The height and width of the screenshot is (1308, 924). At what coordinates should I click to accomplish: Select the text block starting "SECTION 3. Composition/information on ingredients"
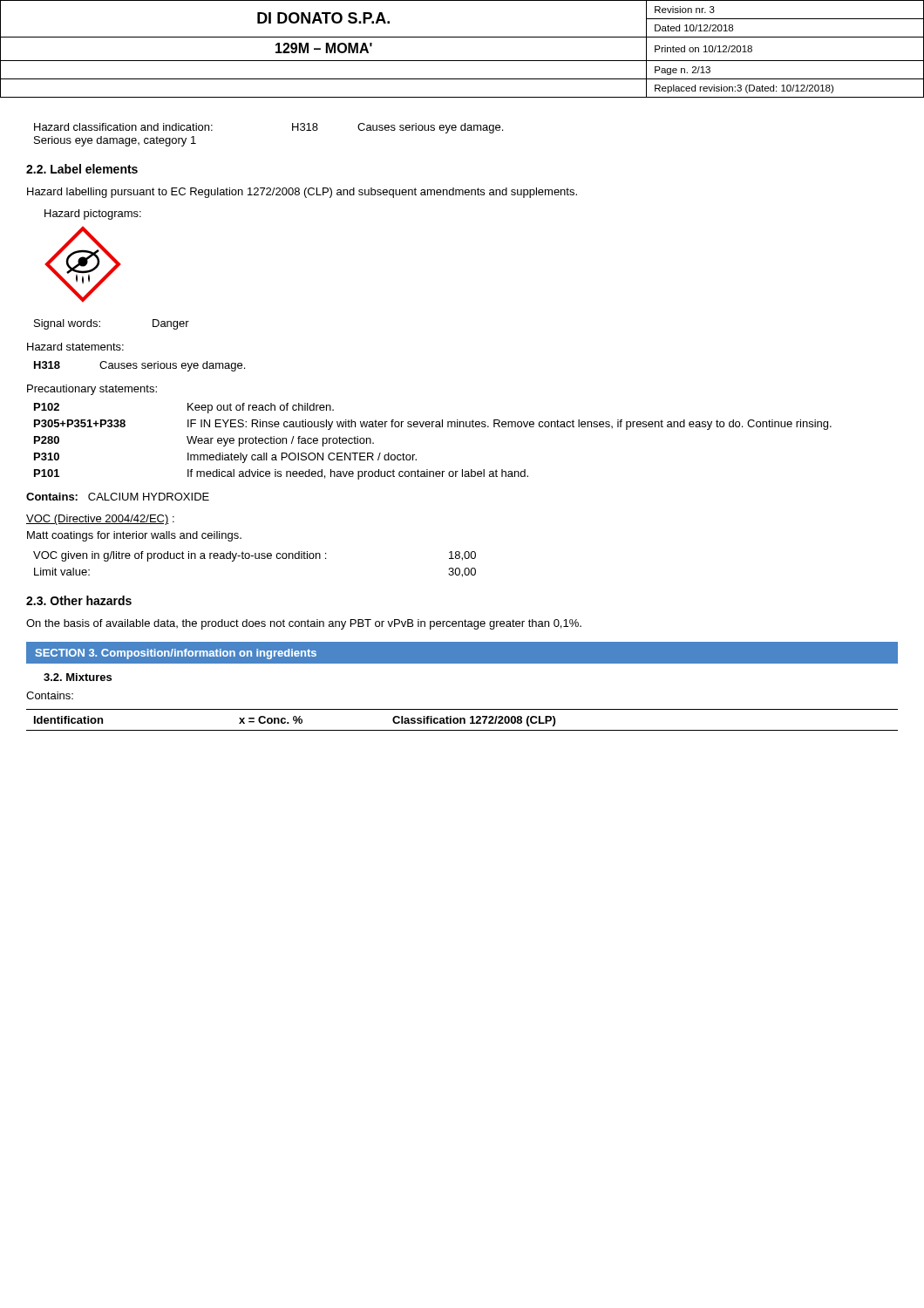click(x=176, y=653)
